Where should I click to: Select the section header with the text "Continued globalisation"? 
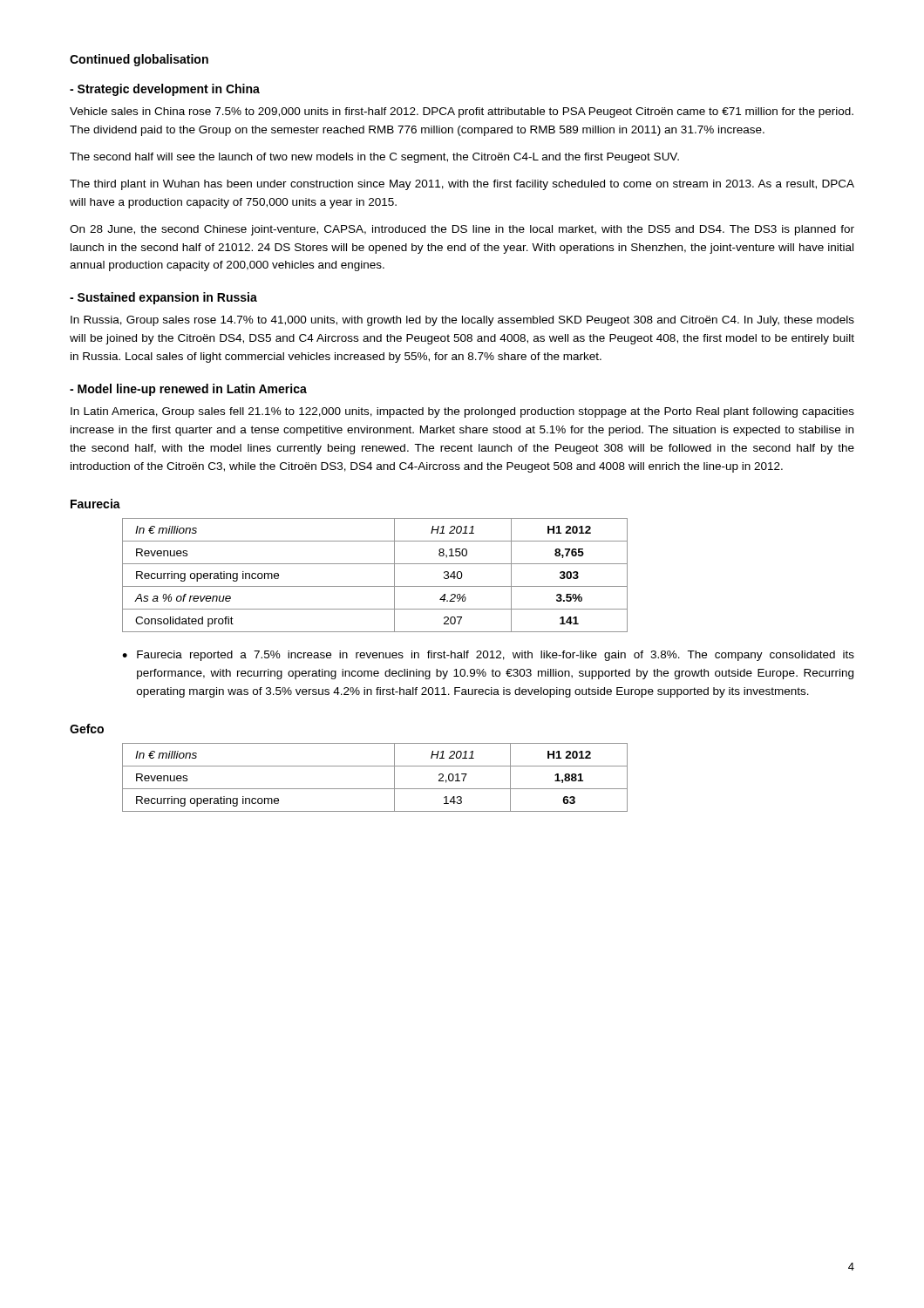139,59
